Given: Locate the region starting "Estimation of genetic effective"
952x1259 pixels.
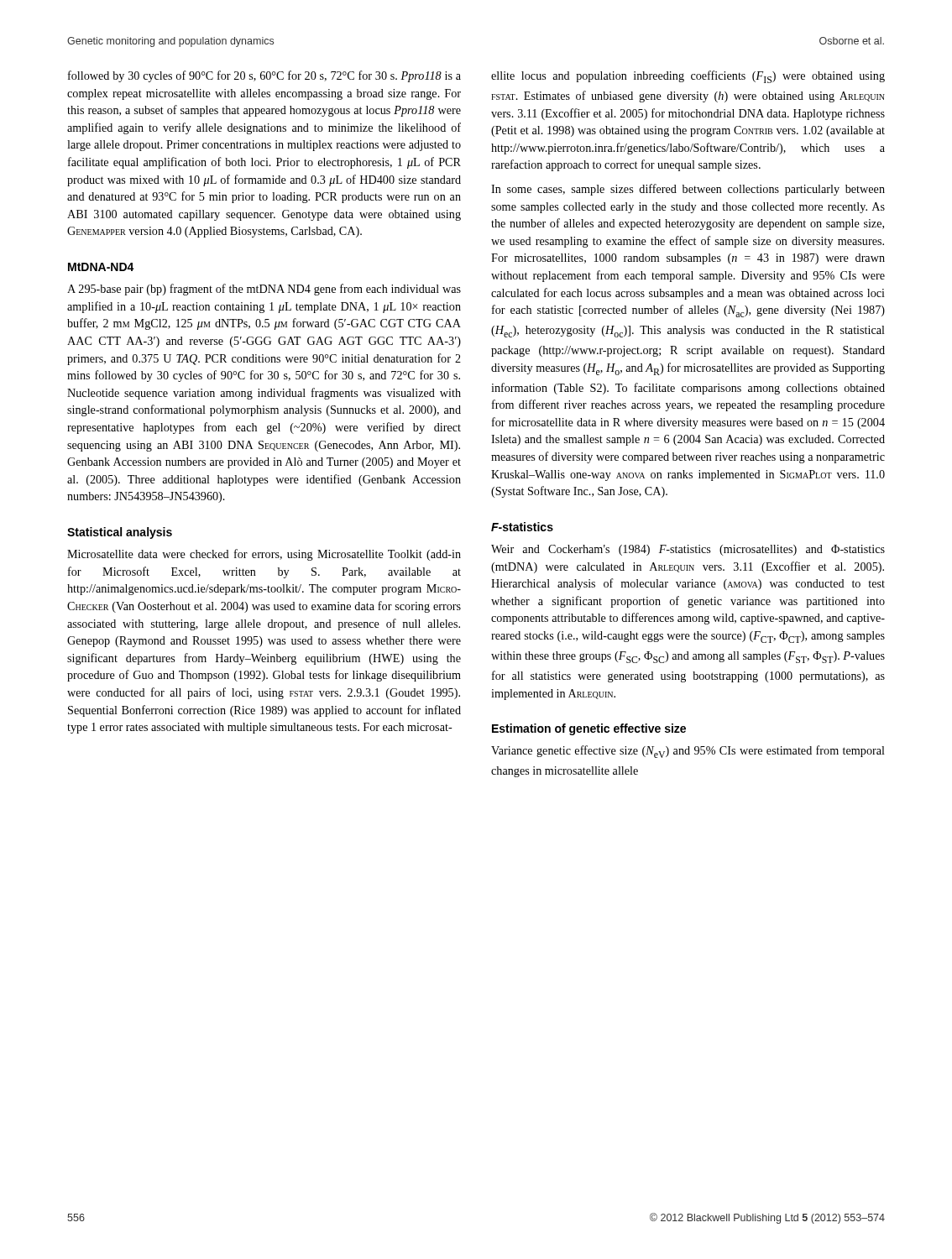Looking at the screenshot, I should [x=589, y=729].
